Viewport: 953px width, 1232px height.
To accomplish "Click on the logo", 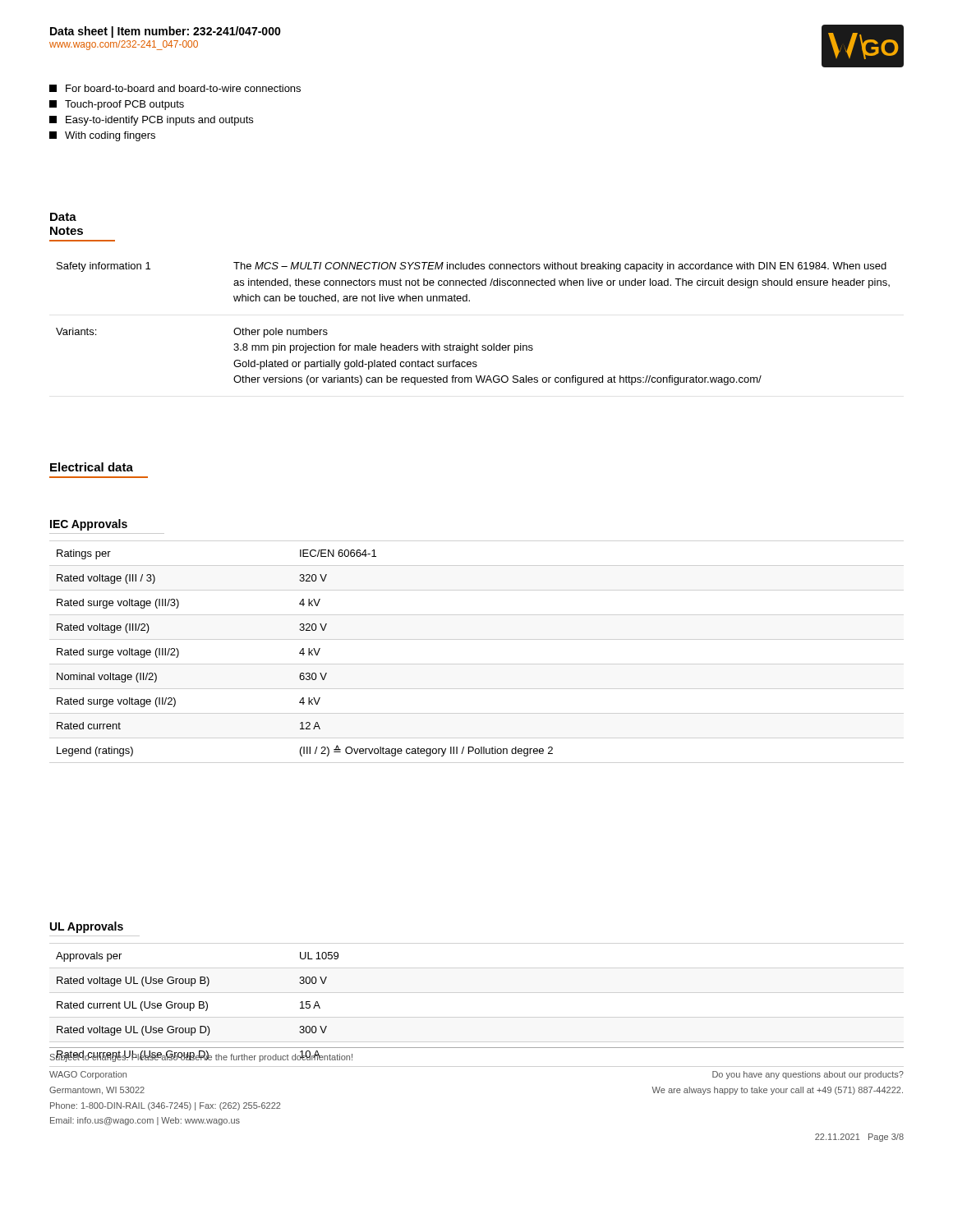I will (x=863, y=47).
